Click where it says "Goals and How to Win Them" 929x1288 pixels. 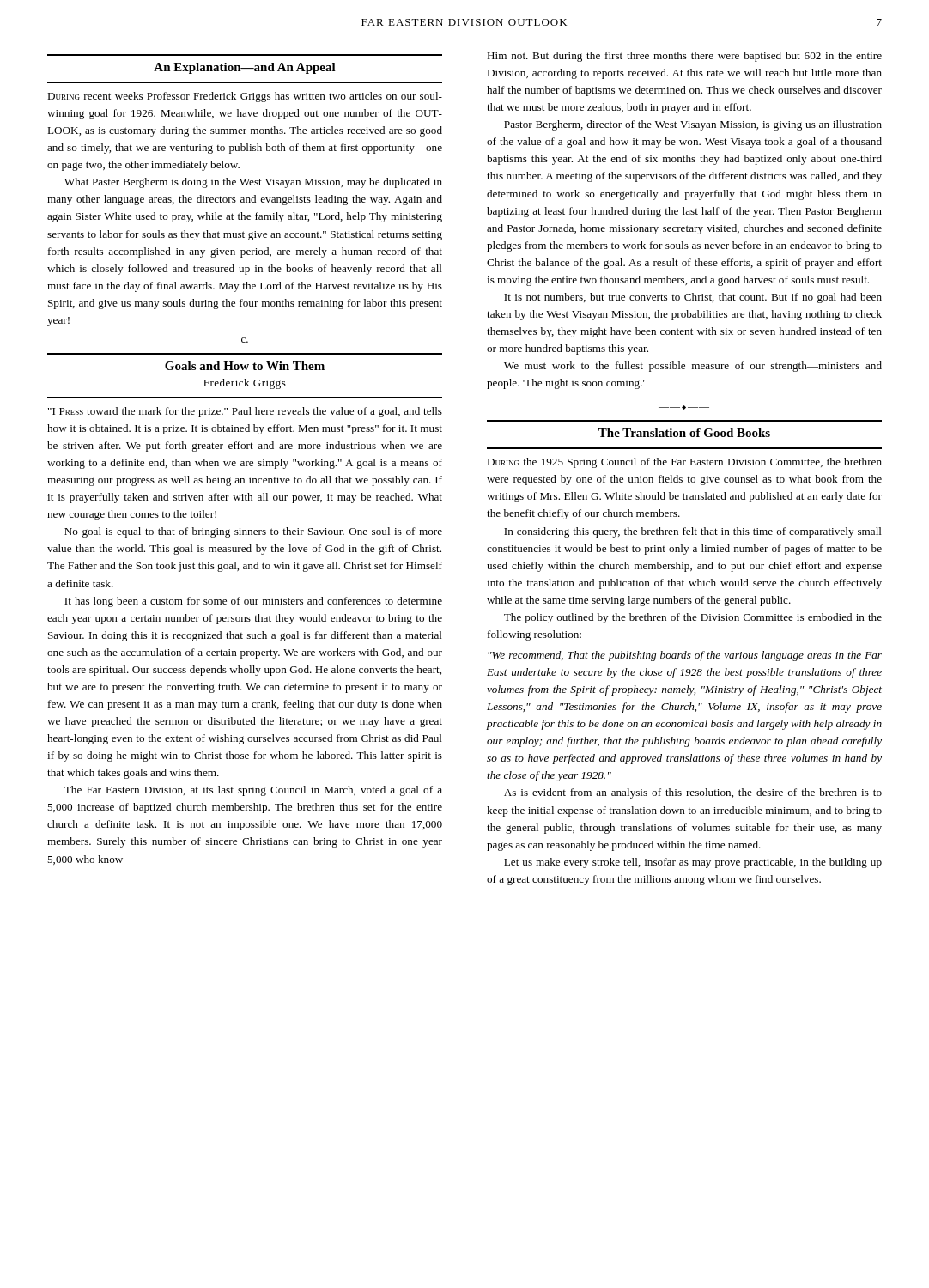(245, 366)
